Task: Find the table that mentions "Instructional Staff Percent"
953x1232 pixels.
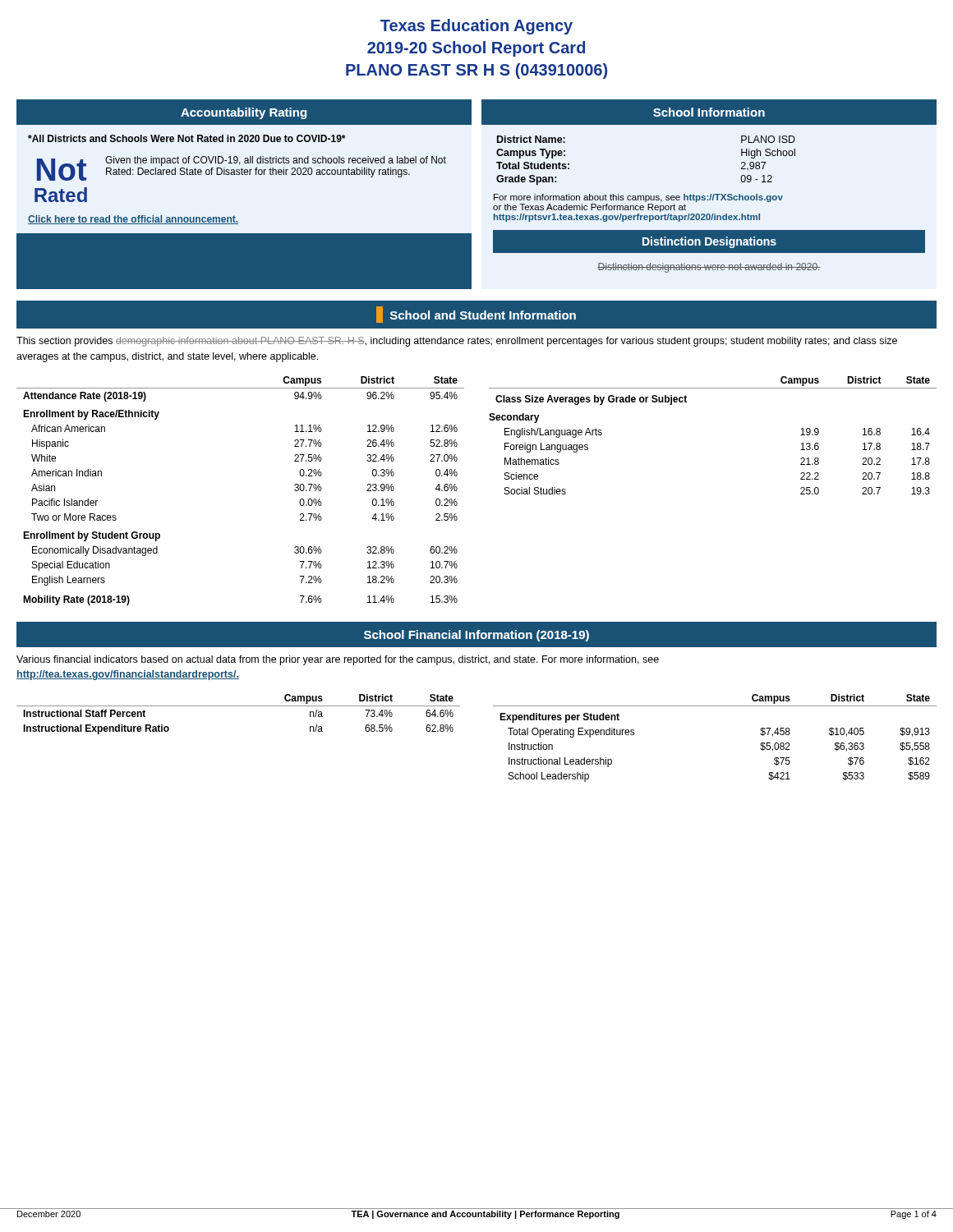Action: pyautogui.click(x=238, y=713)
